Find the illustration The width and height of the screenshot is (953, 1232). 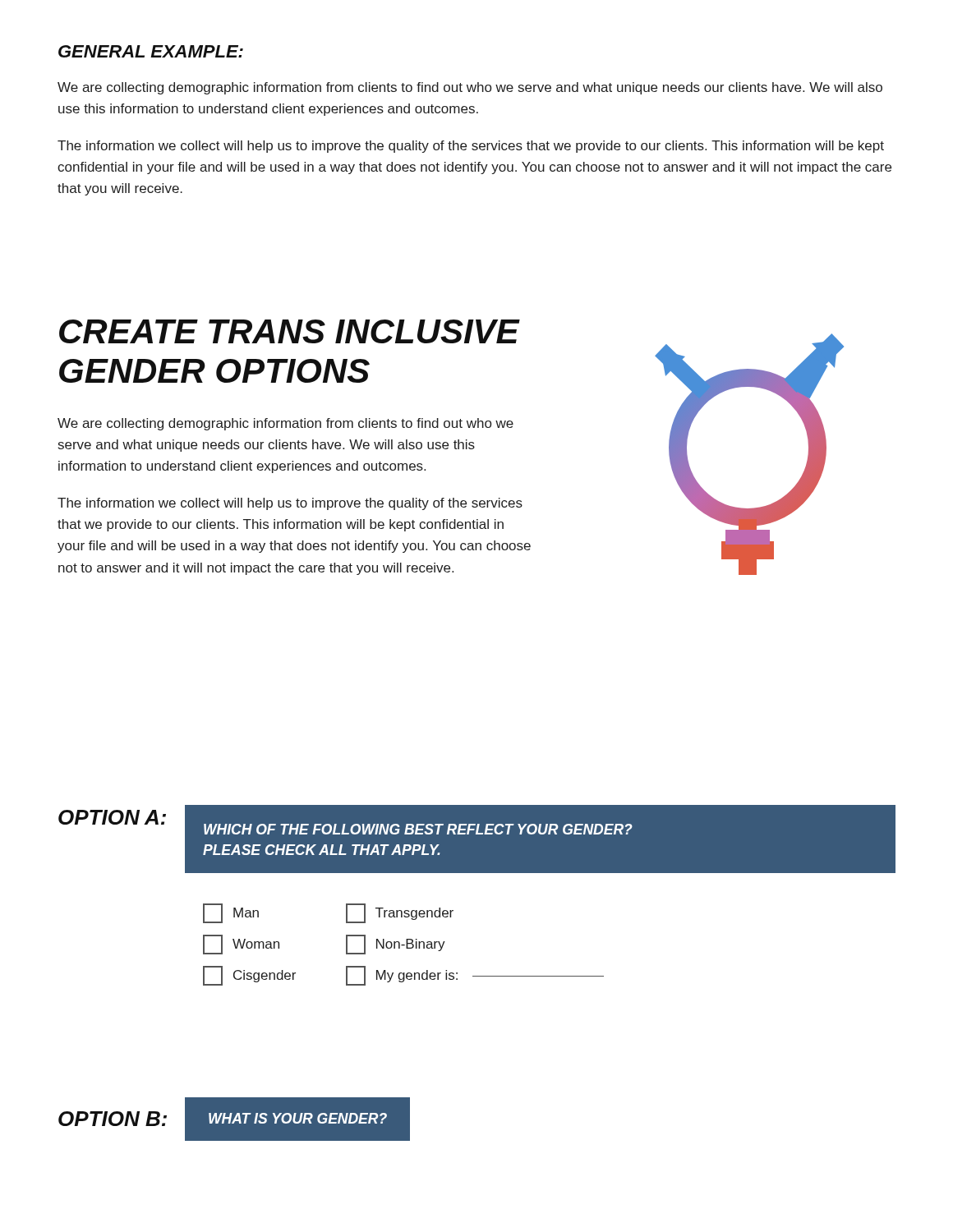click(x=748, y=460)
